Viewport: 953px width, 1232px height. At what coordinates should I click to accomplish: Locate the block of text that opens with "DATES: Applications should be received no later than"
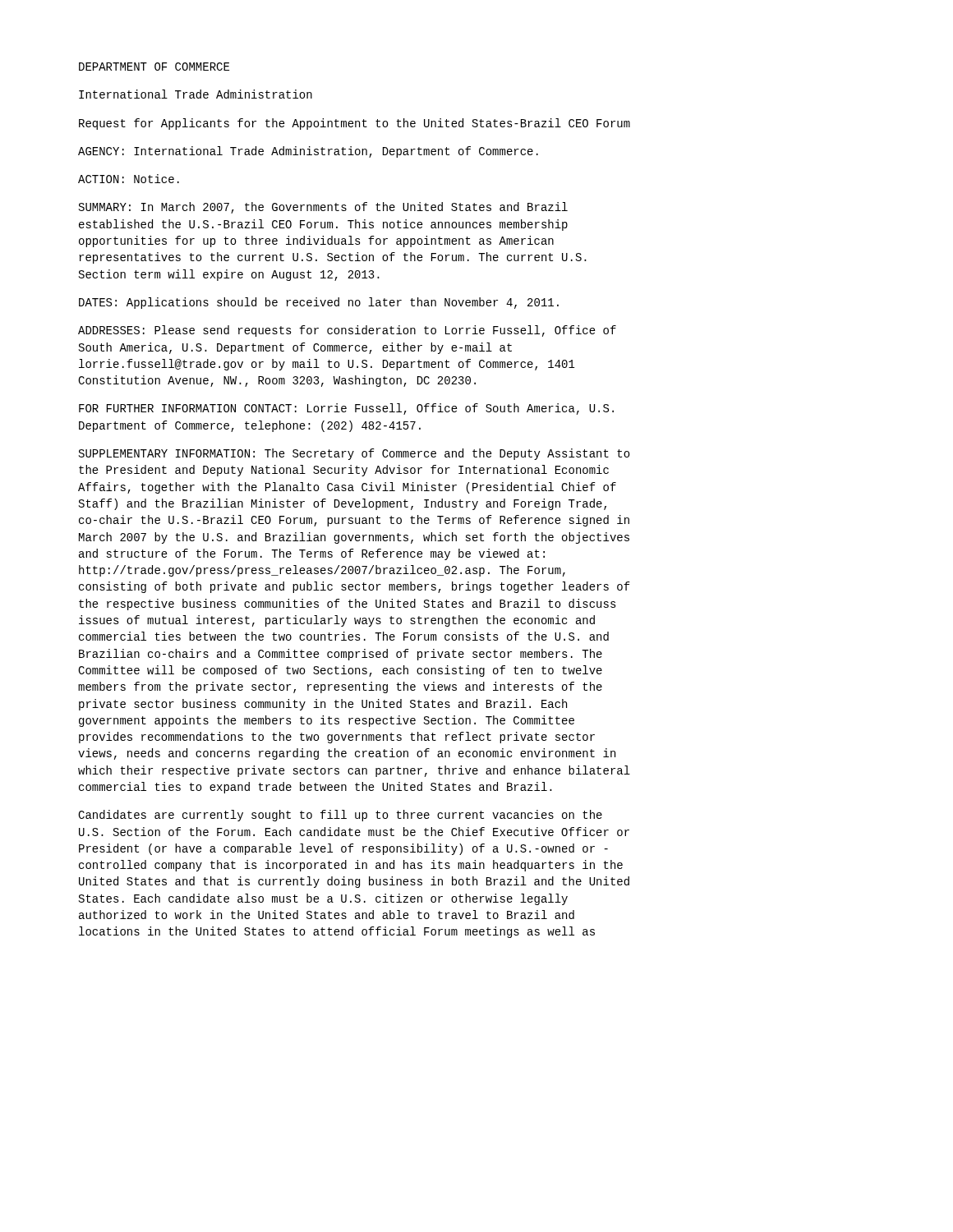pos(476,303)
